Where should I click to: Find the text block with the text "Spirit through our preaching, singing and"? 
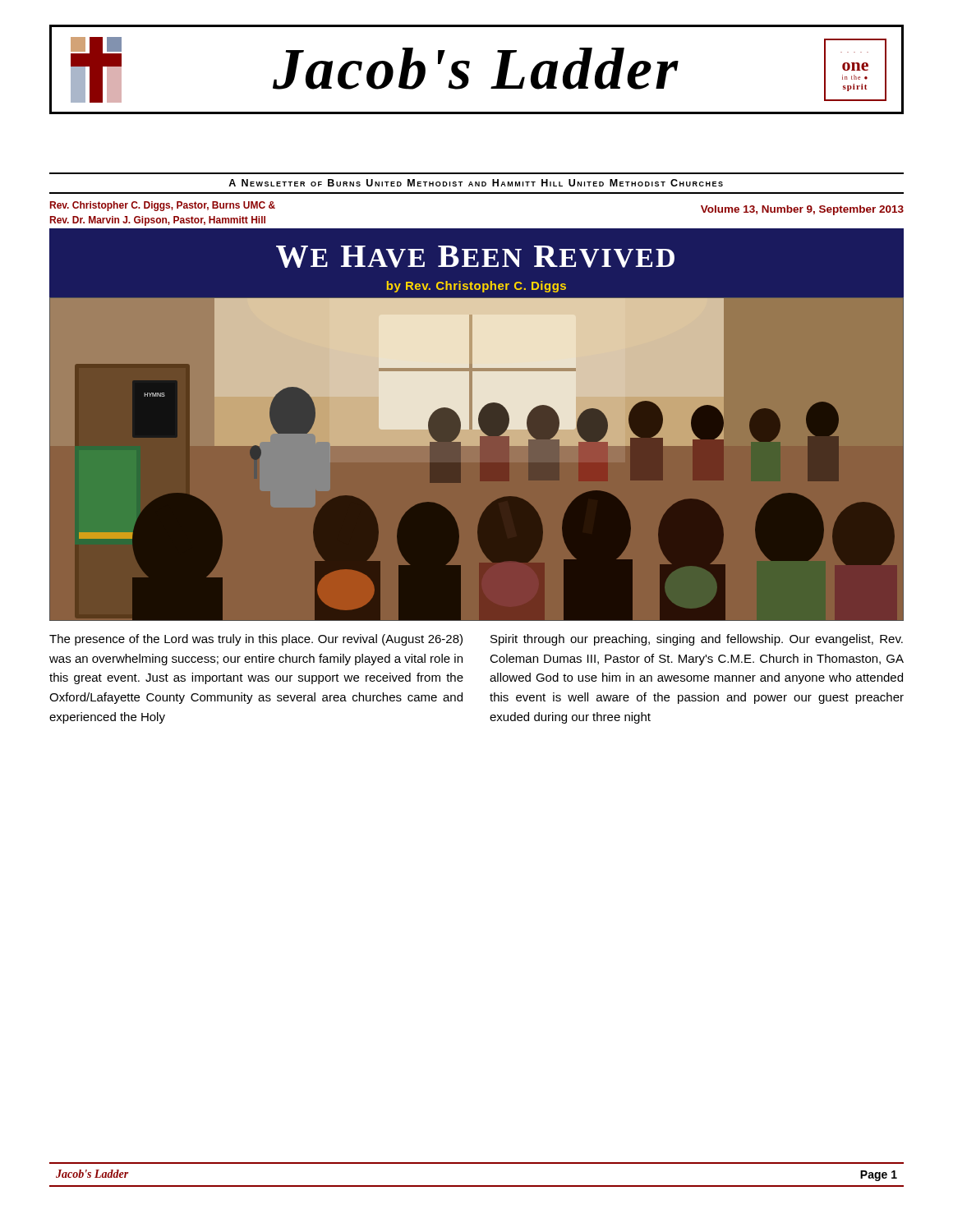click(x=697, y=678)
